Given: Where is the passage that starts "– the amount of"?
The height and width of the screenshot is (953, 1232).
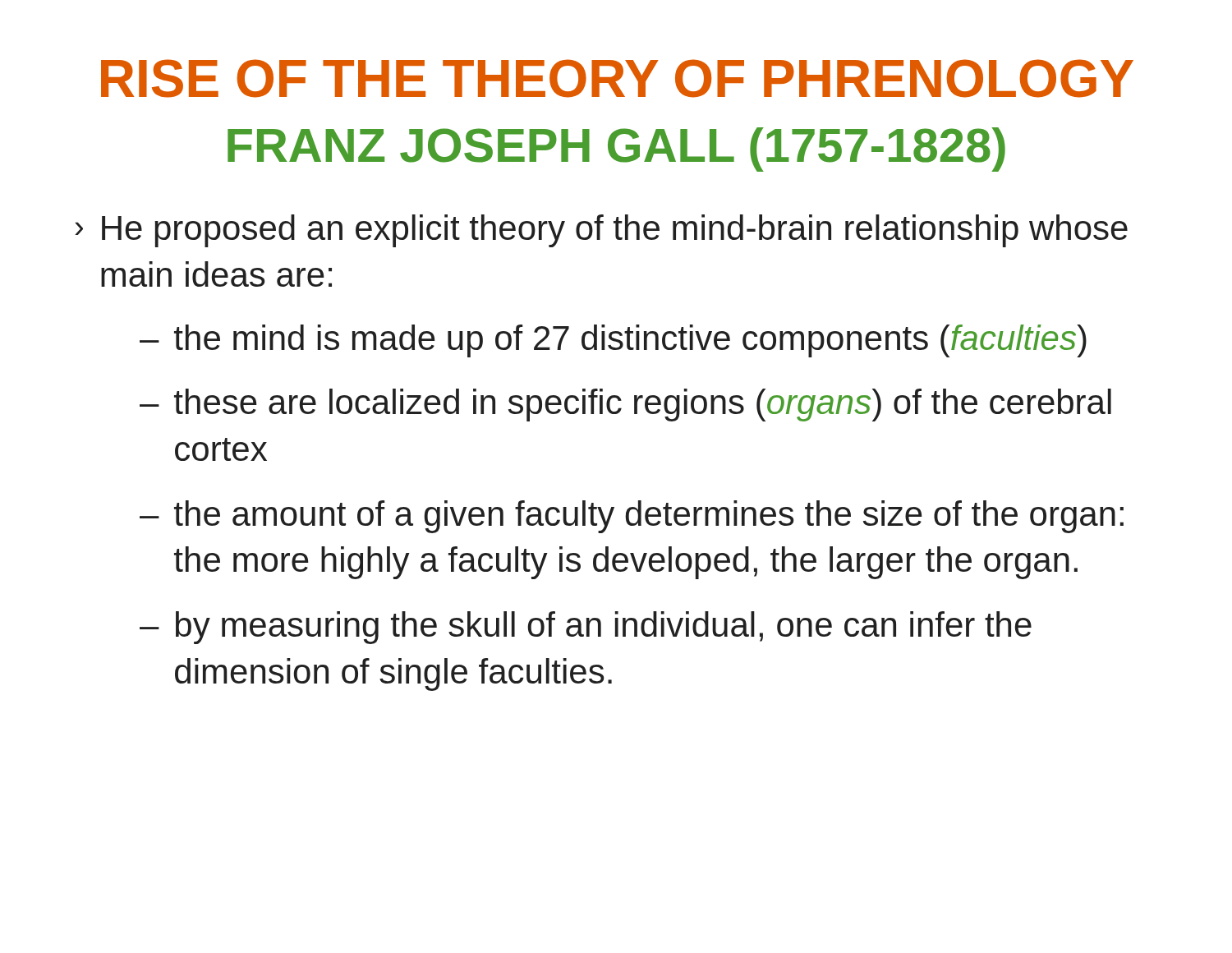Looking at the screenshot, I should coord(653,538).
